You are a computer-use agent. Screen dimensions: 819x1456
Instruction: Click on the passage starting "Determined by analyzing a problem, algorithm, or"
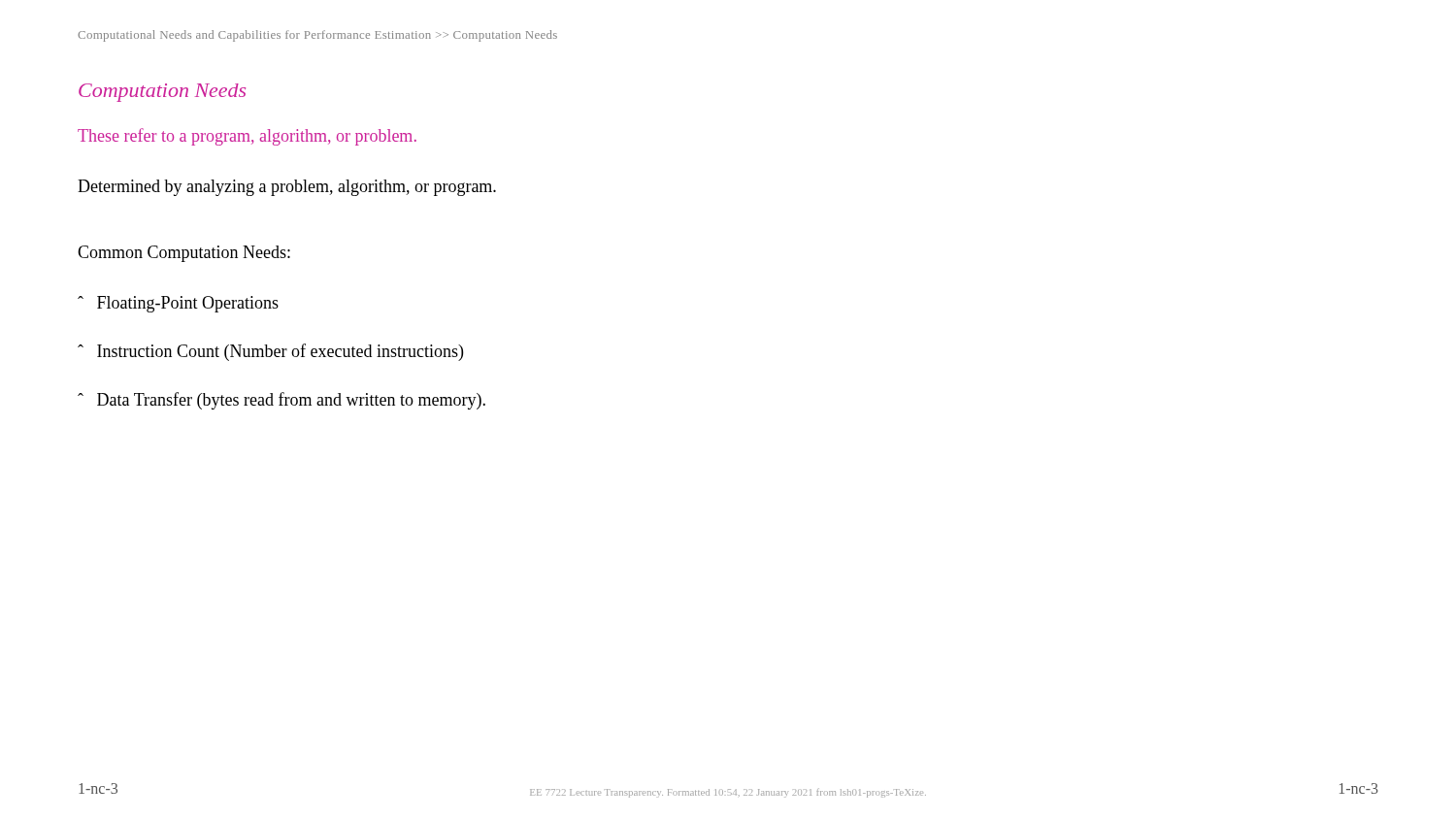[287, 186]
